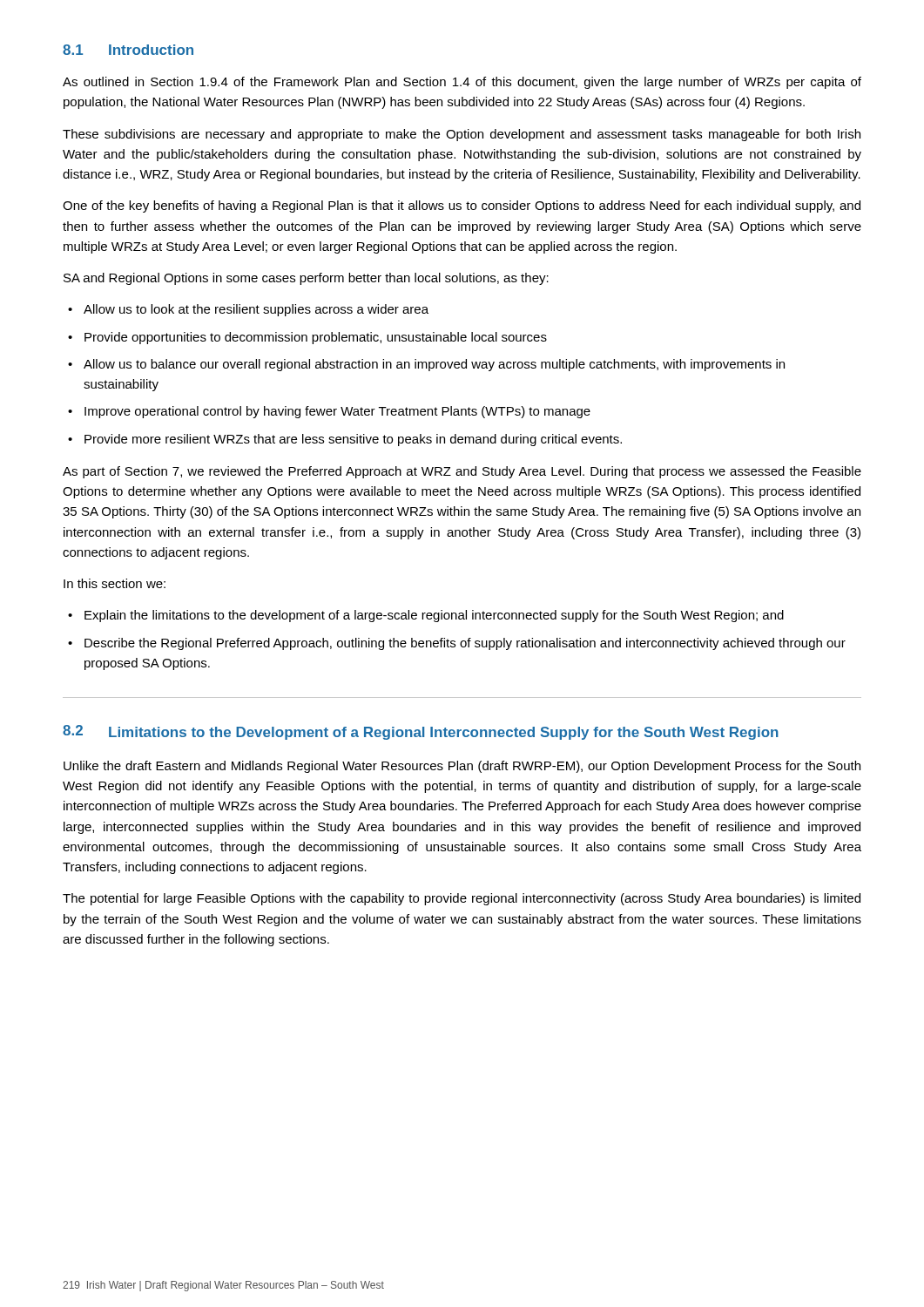Click on the list item that says "•Allow us to balance our overall"

427,372
